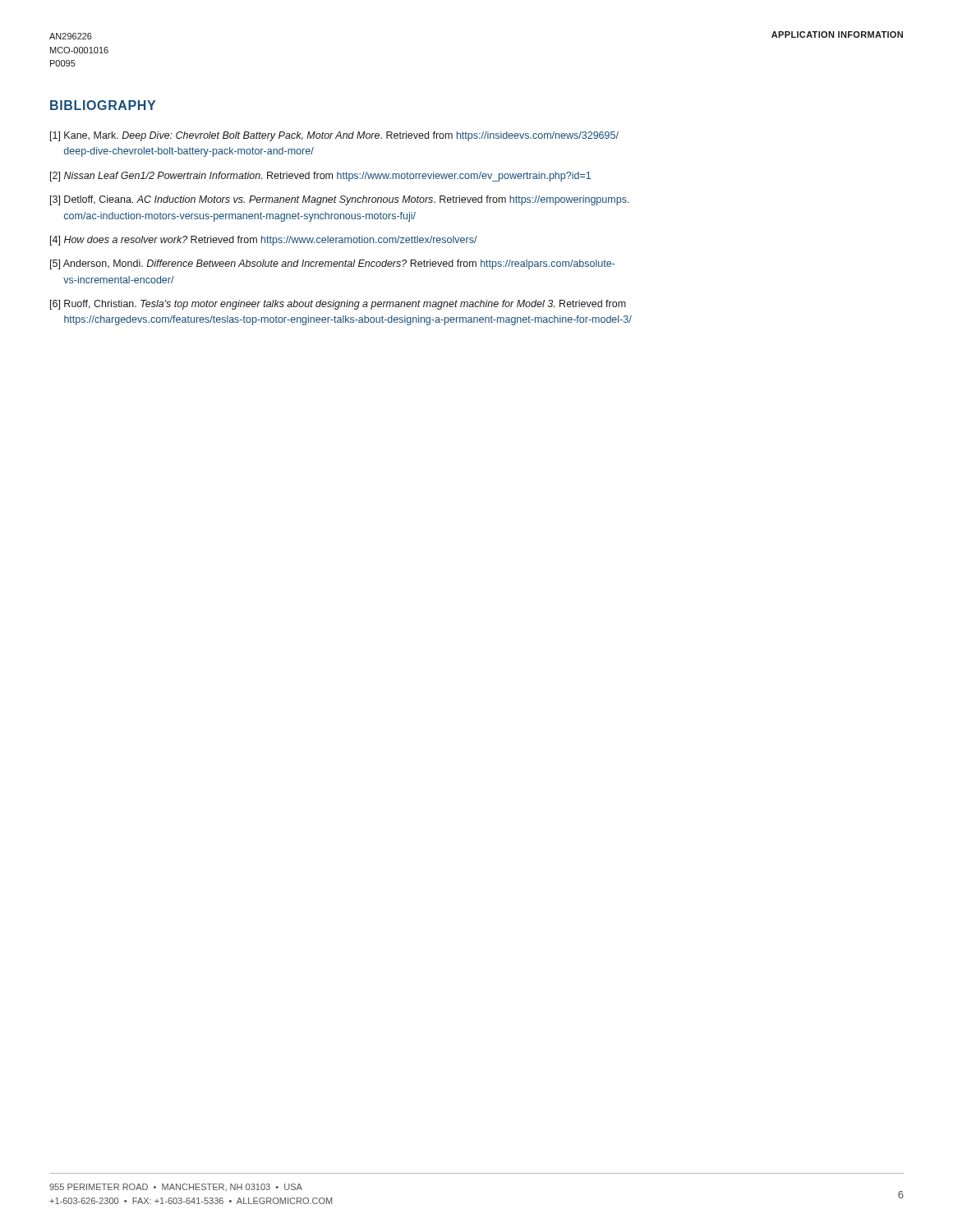953x1232 pixels.
Task: Select a section header
Action: (103, 106)
